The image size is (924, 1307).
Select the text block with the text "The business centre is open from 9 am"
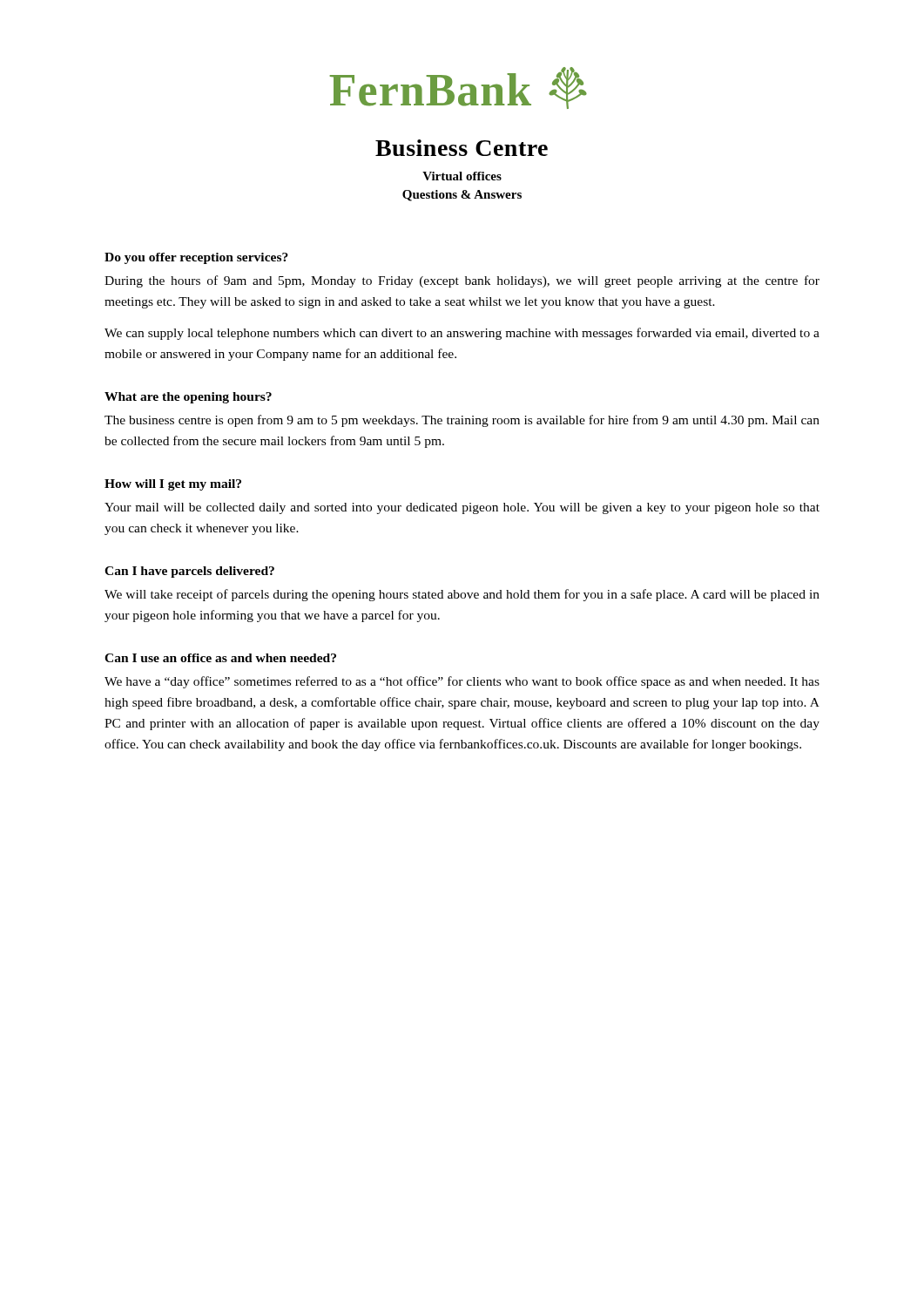coord(462,430)
